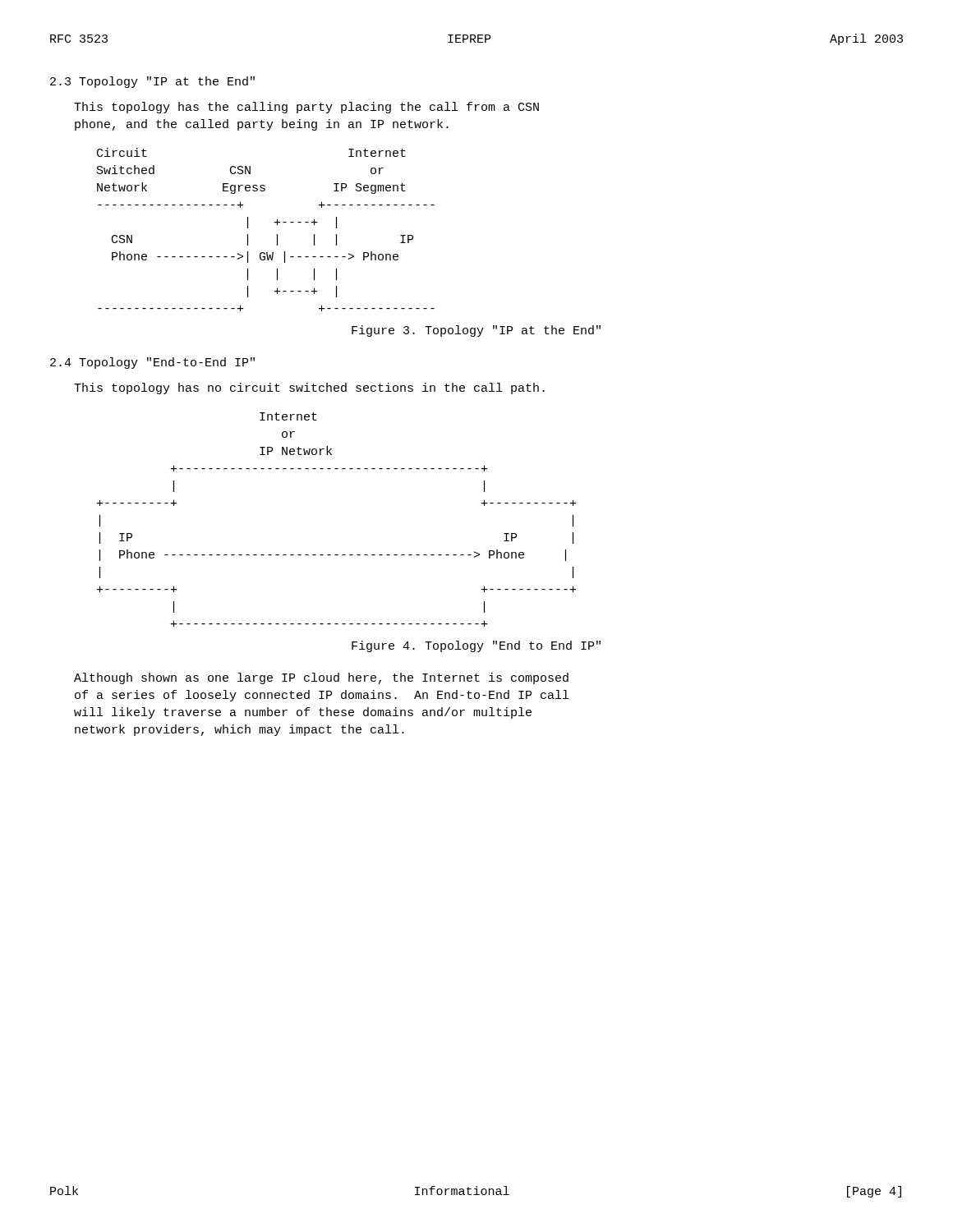Point to the passage starting "This topology has the calling"
The image size is (953, 1232).
(x=489, y=117)
